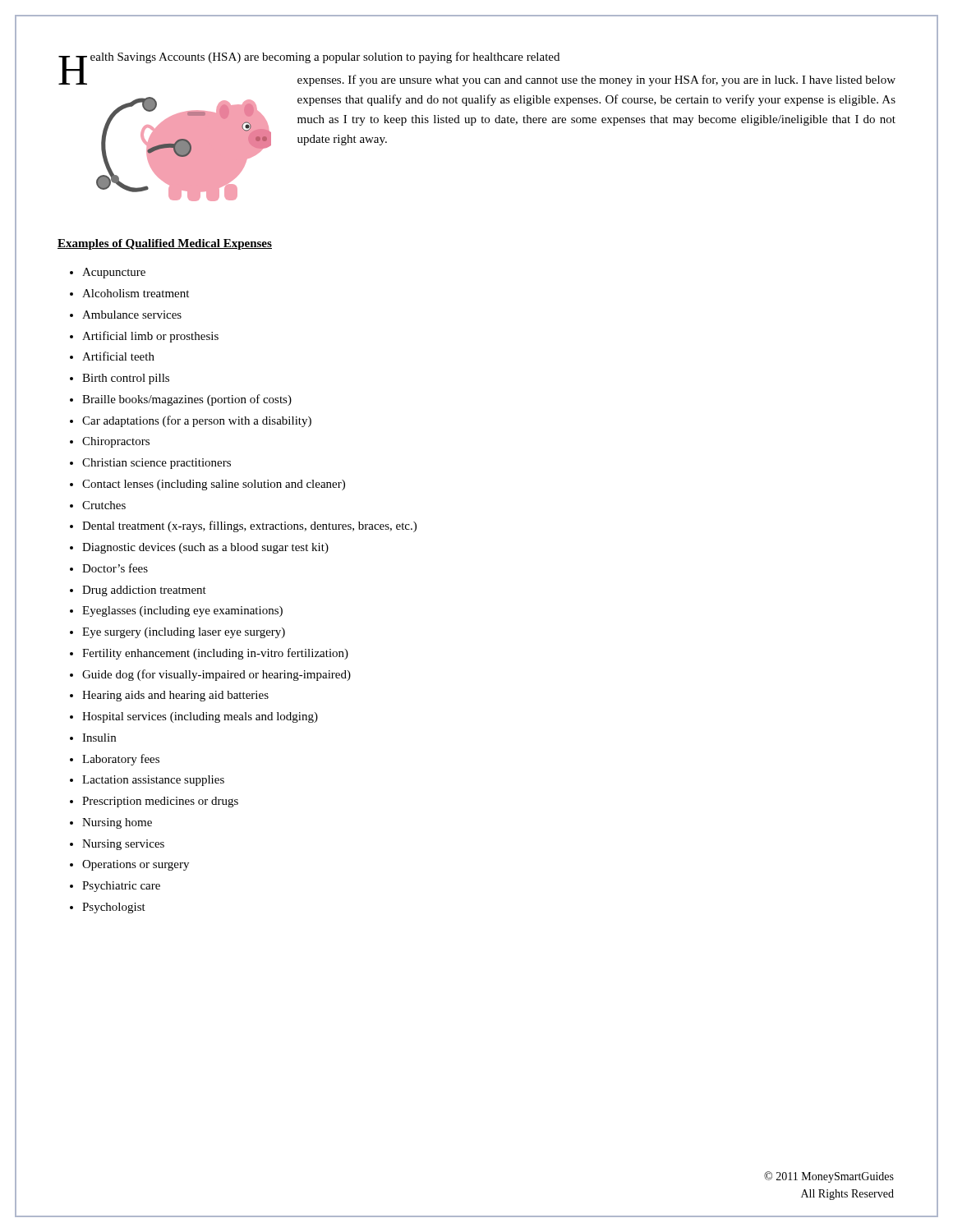Click on the text block containing "Health Savings Accounts (HSA) are"
953x1232 pixels.
pyautogui.click(x=476, y=130)
